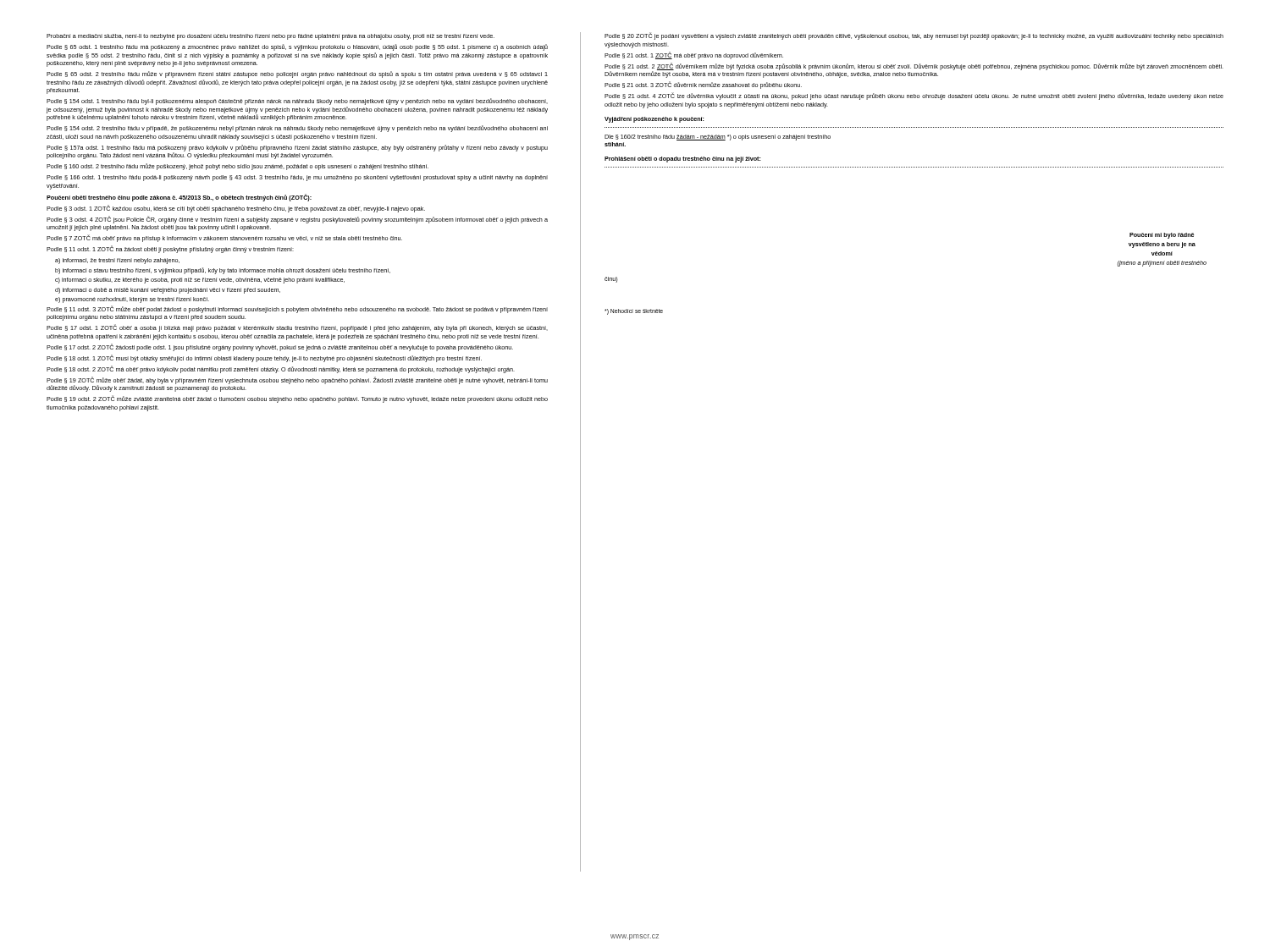Locate the section header containing "Prohlášení oběti o dopadu trestného činu"

914,159
